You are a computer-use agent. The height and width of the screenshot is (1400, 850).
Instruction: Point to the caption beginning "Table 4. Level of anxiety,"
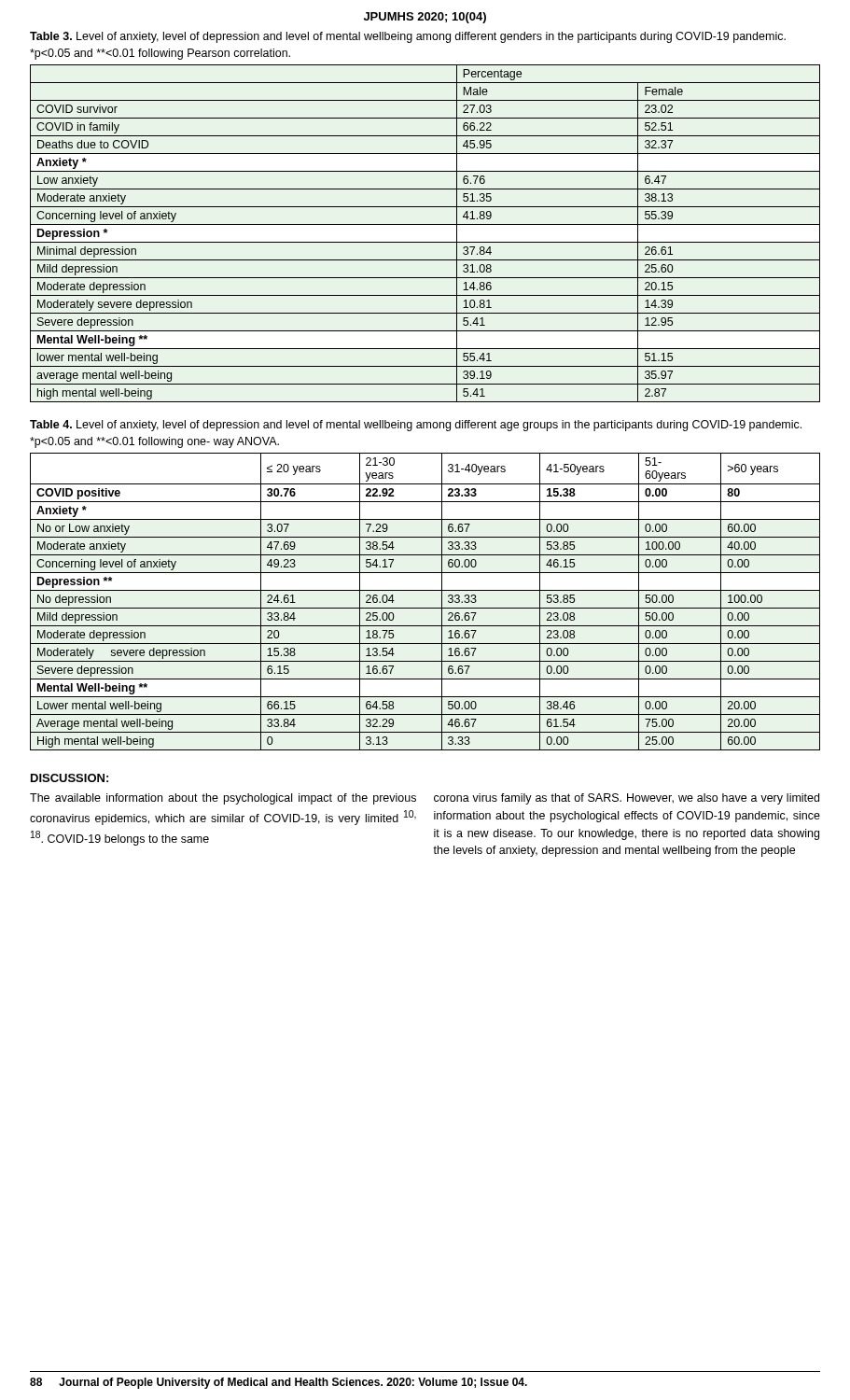[416, 433]
